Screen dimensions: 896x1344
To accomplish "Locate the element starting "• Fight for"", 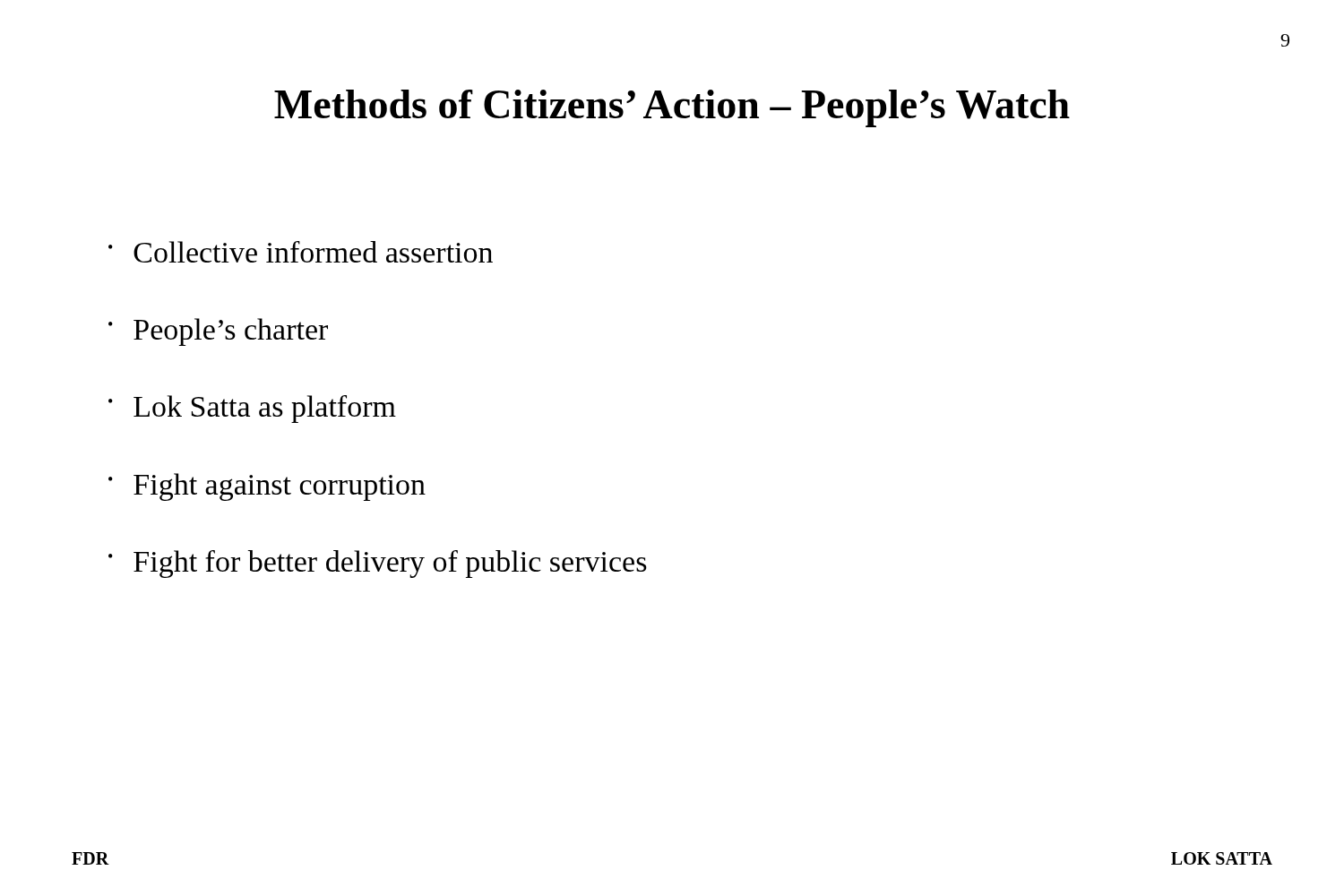I will click(377, 562).
